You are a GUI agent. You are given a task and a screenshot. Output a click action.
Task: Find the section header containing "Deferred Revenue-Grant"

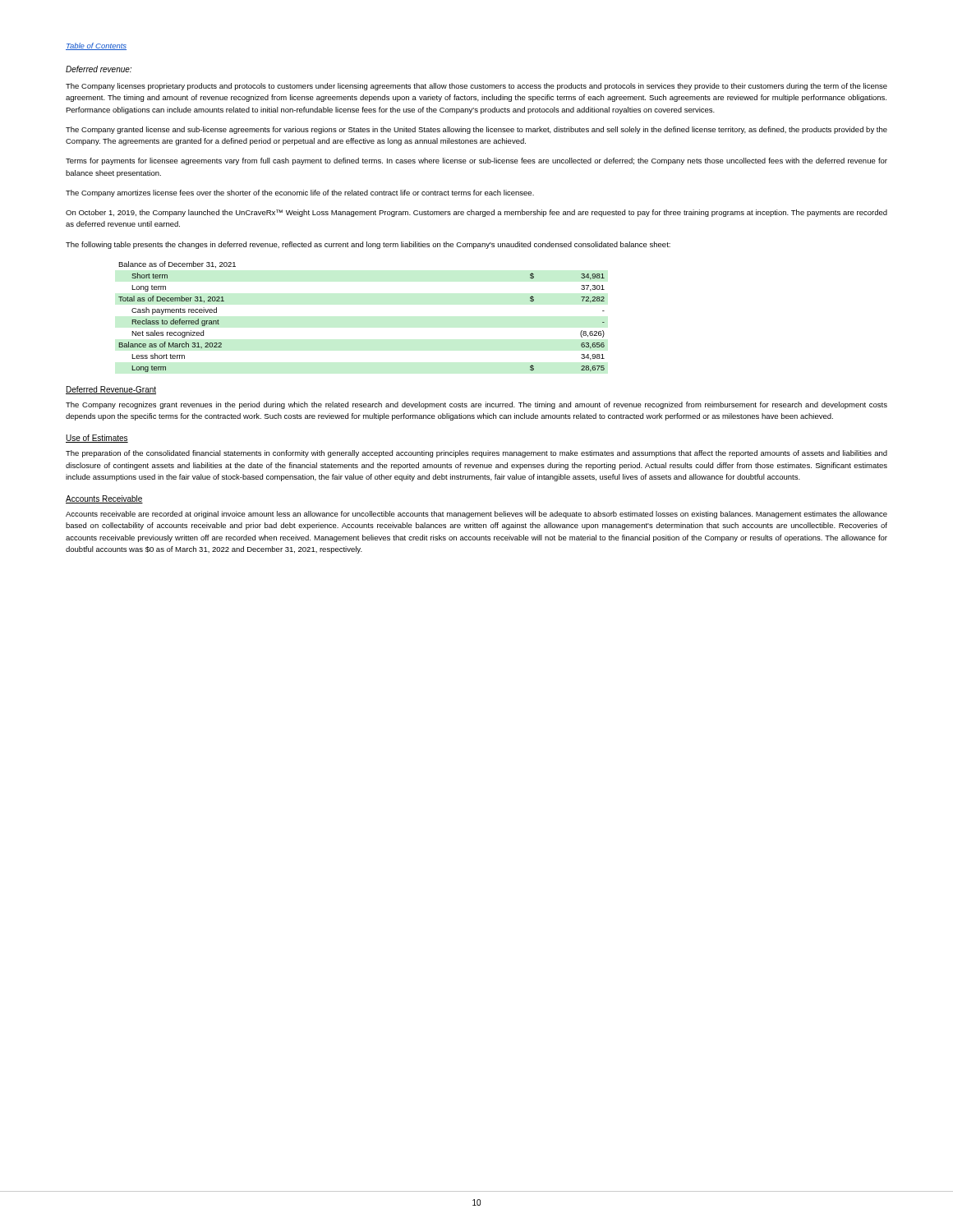111,390
